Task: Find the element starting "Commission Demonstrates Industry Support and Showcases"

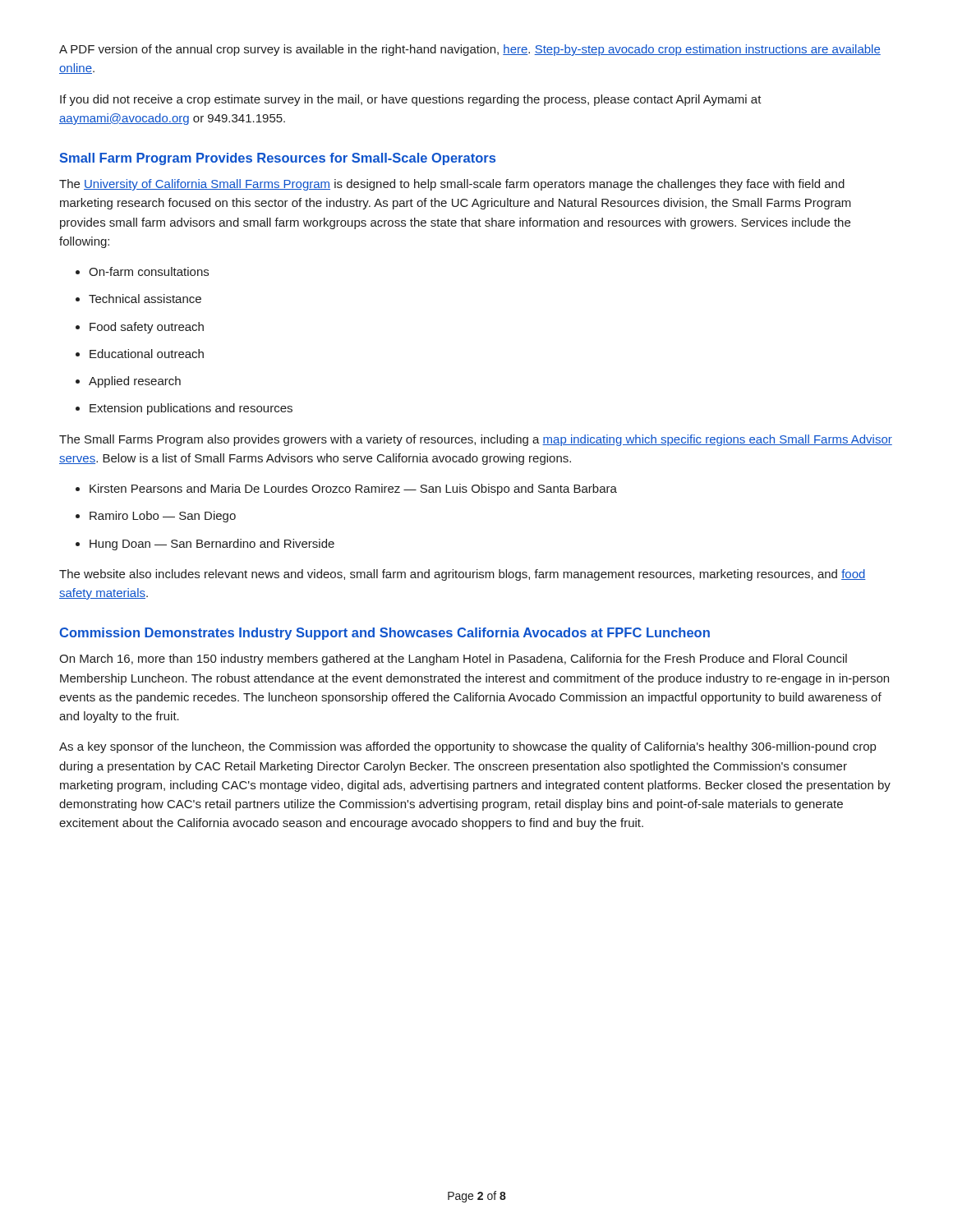Action: pyautogui.click(x=385, y=633)
